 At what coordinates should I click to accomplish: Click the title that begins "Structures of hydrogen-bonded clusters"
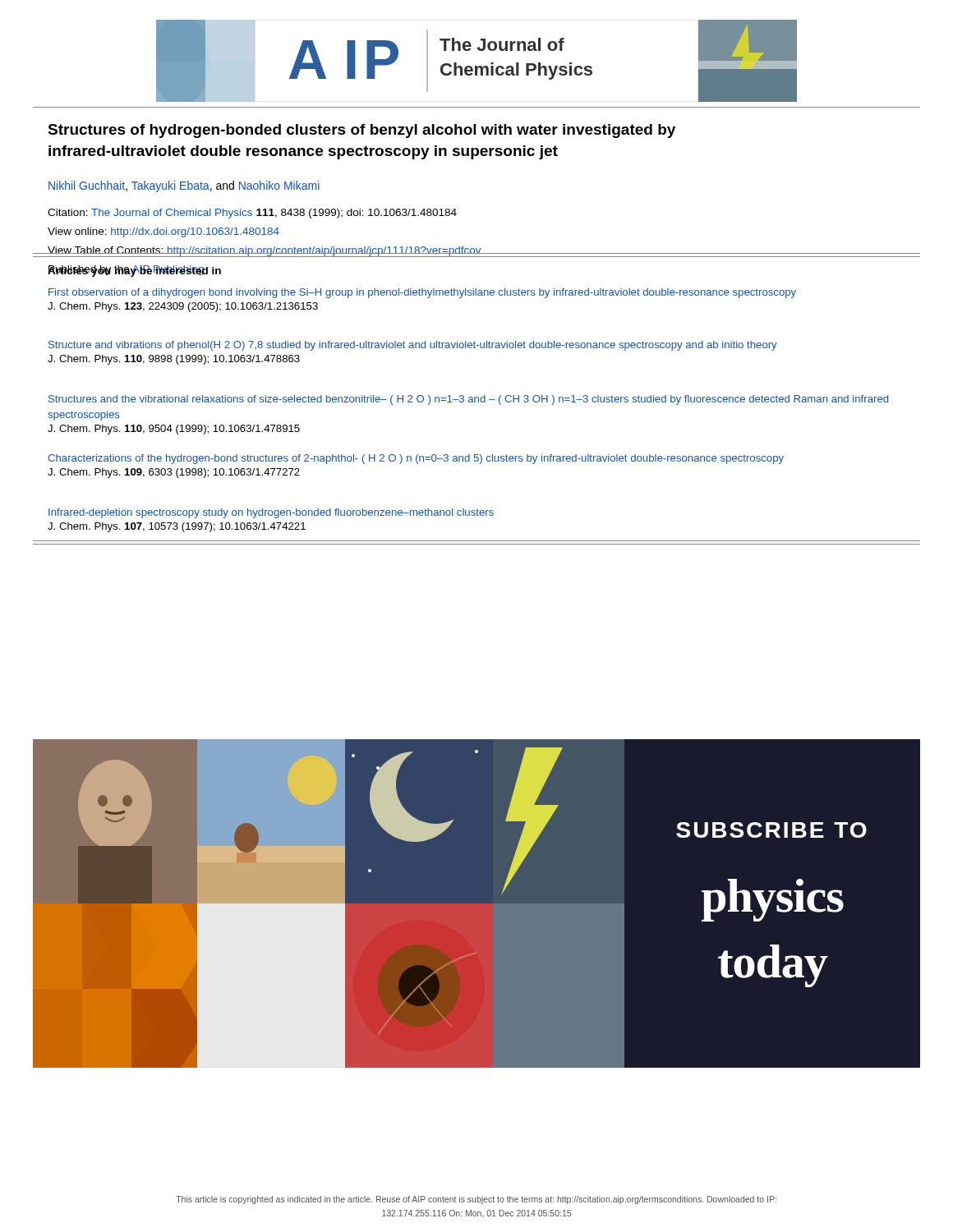(x=479, y=140)
